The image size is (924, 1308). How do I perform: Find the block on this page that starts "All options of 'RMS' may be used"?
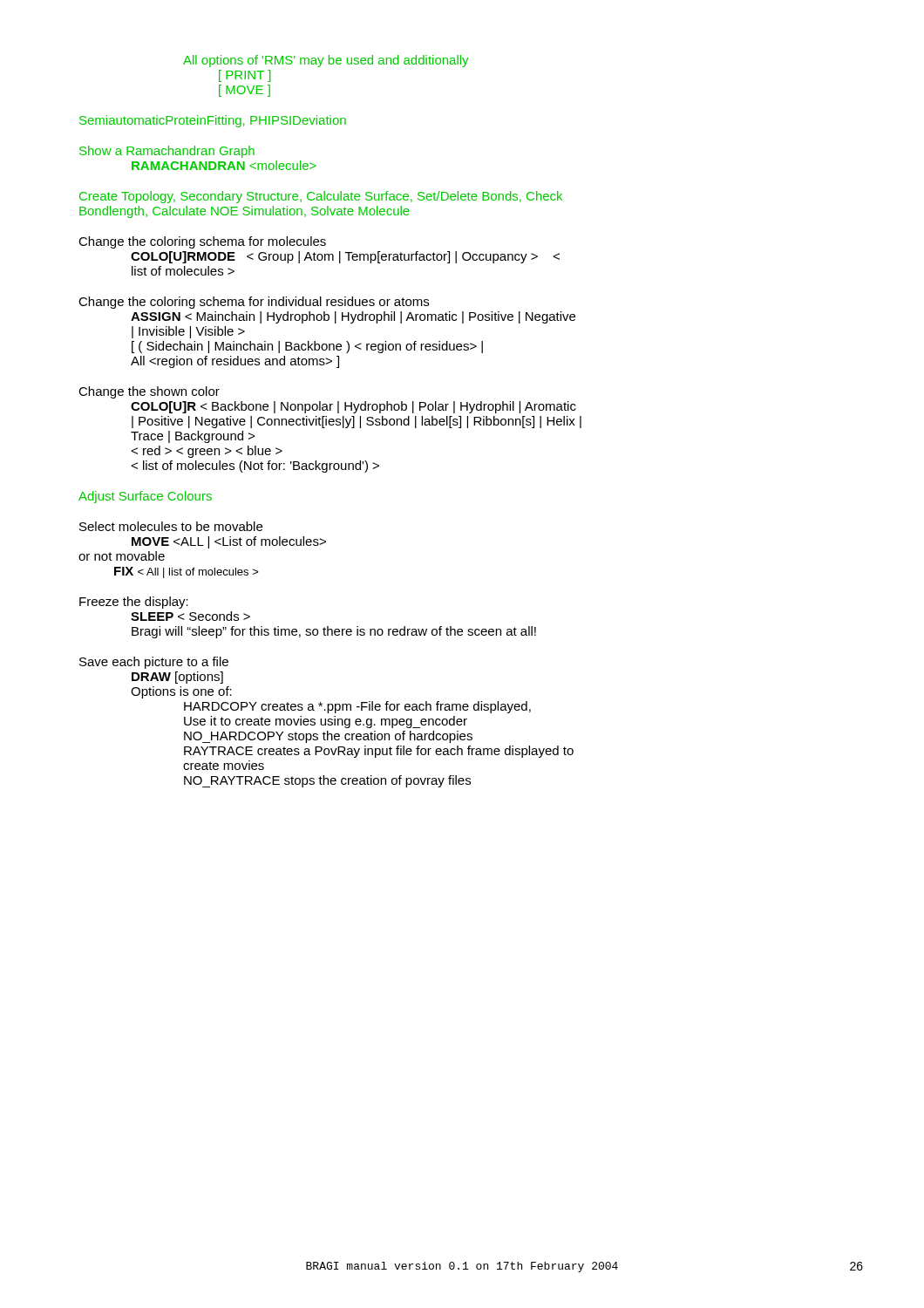click(x=326, y=75)
